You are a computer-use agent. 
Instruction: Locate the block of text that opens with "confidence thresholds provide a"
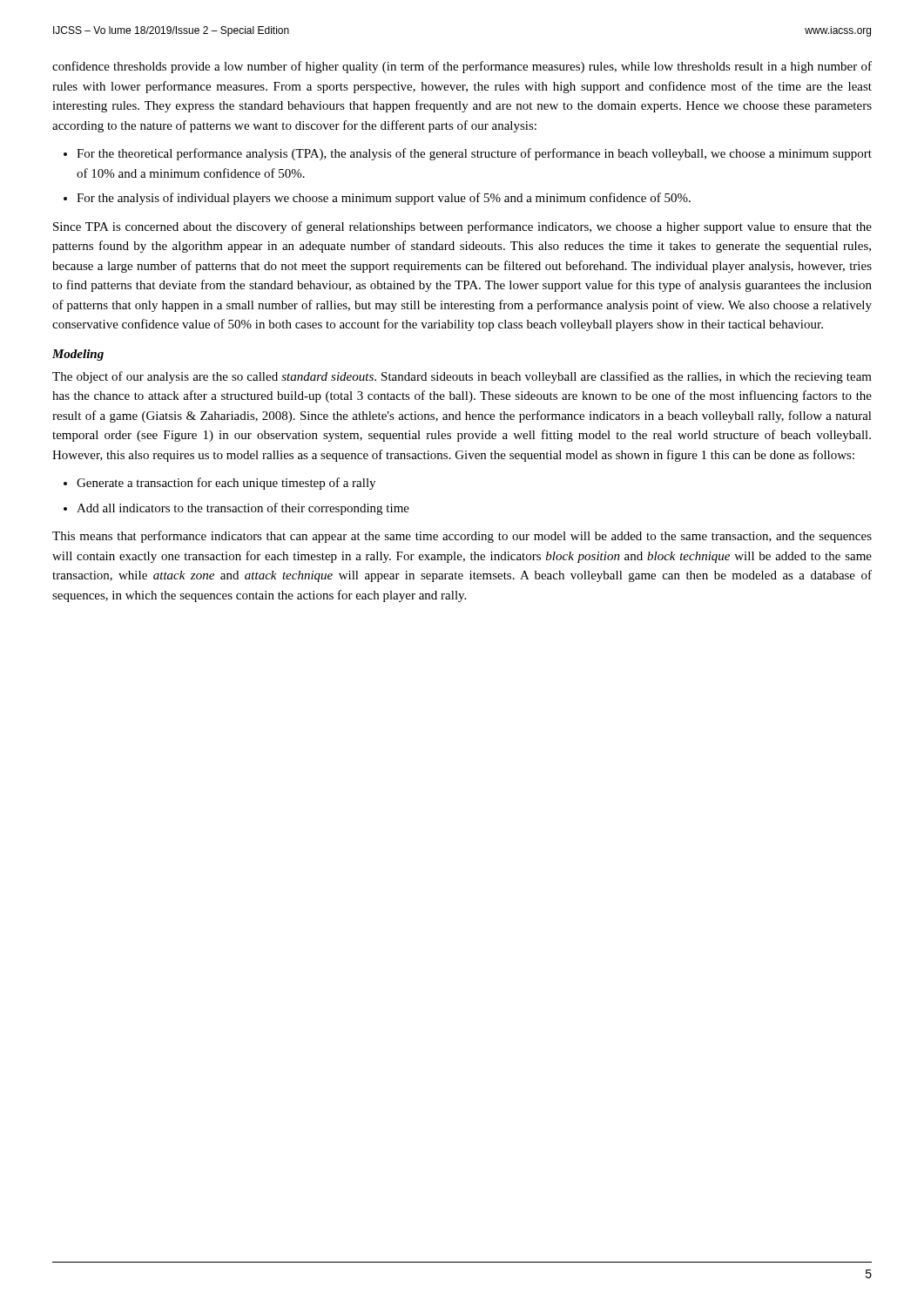pyautogui.click(x=462, y=96)
